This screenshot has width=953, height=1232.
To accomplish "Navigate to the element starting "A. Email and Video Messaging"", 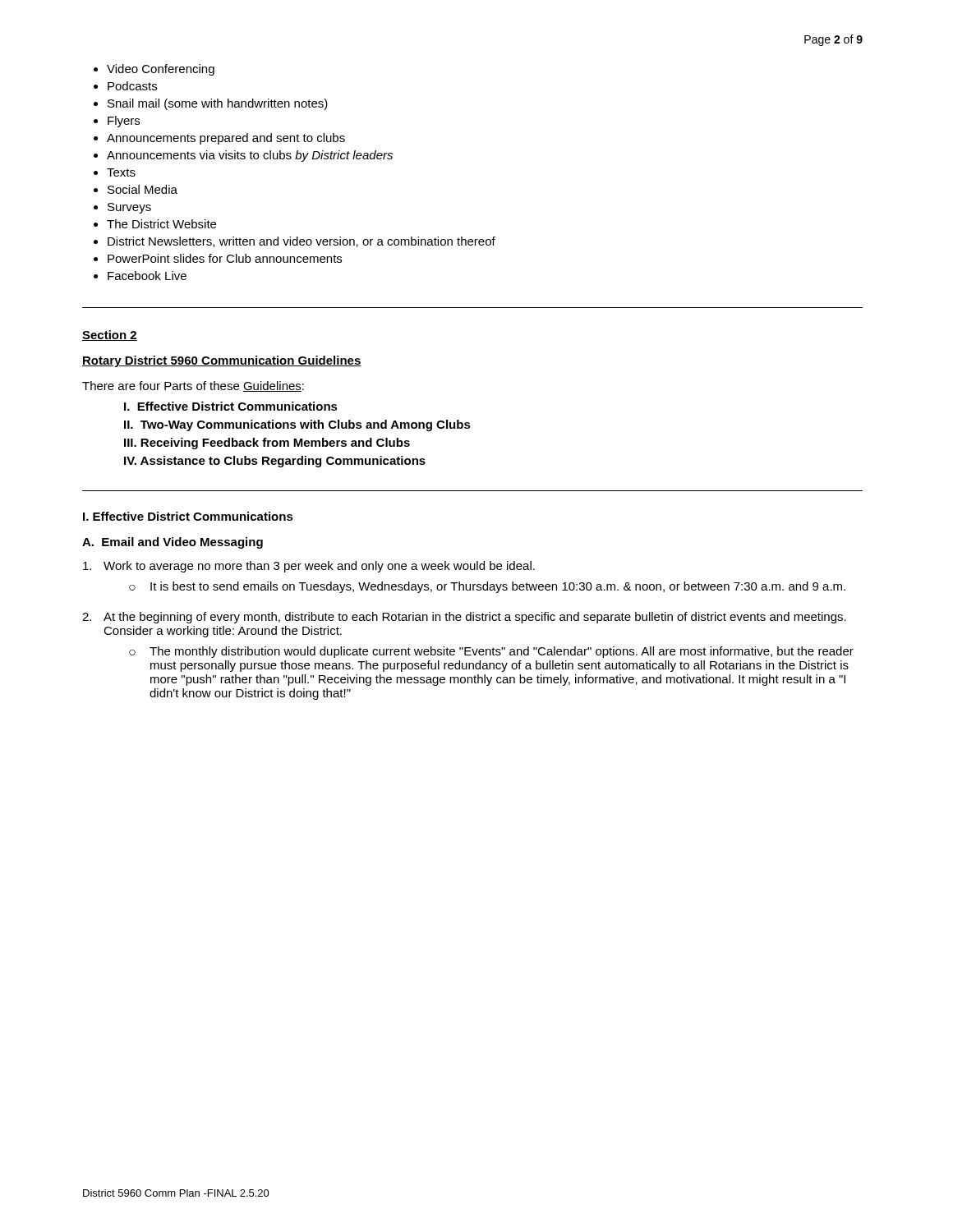I will coord(173,542).
